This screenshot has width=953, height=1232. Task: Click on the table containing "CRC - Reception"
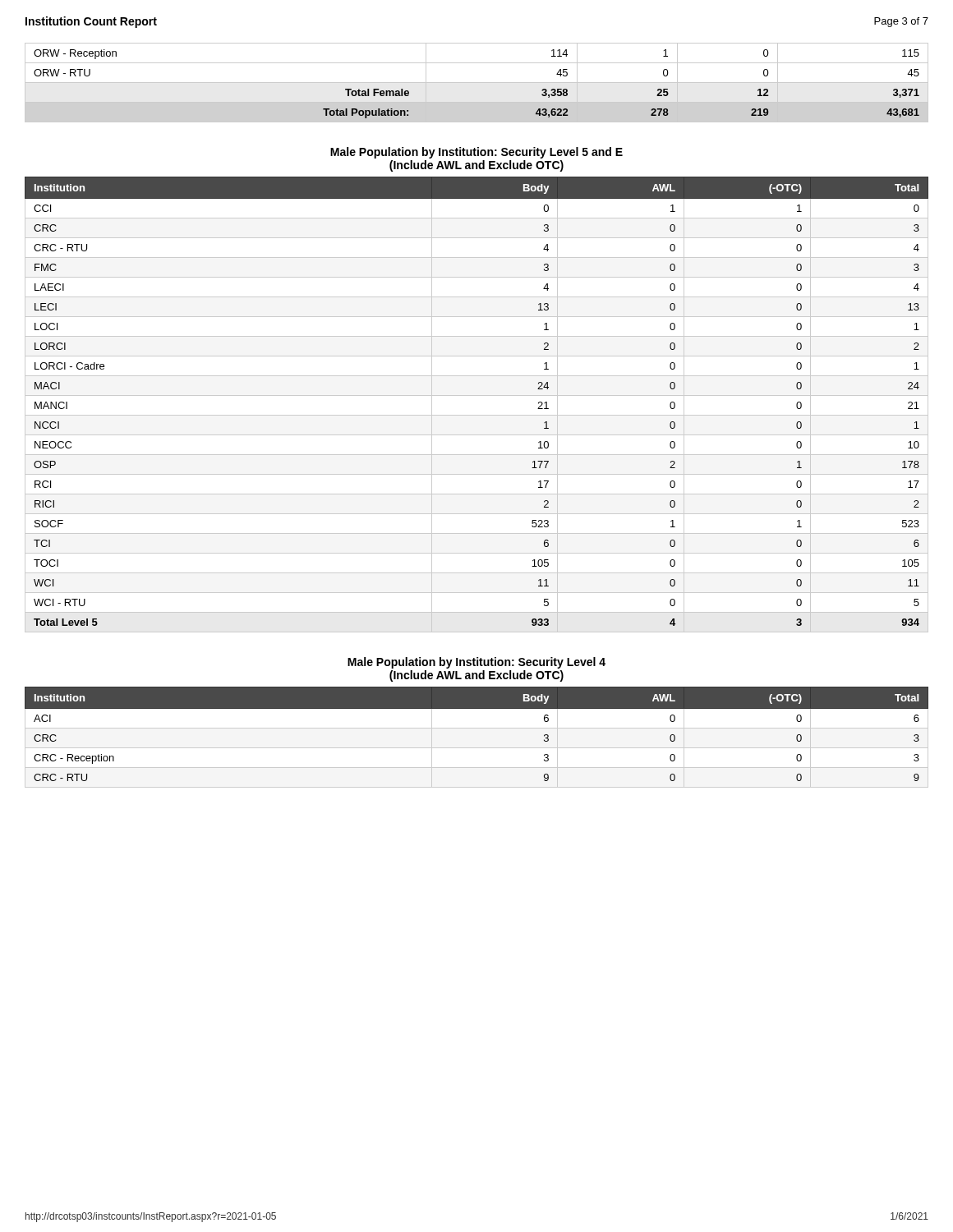[x=476, y=737]
